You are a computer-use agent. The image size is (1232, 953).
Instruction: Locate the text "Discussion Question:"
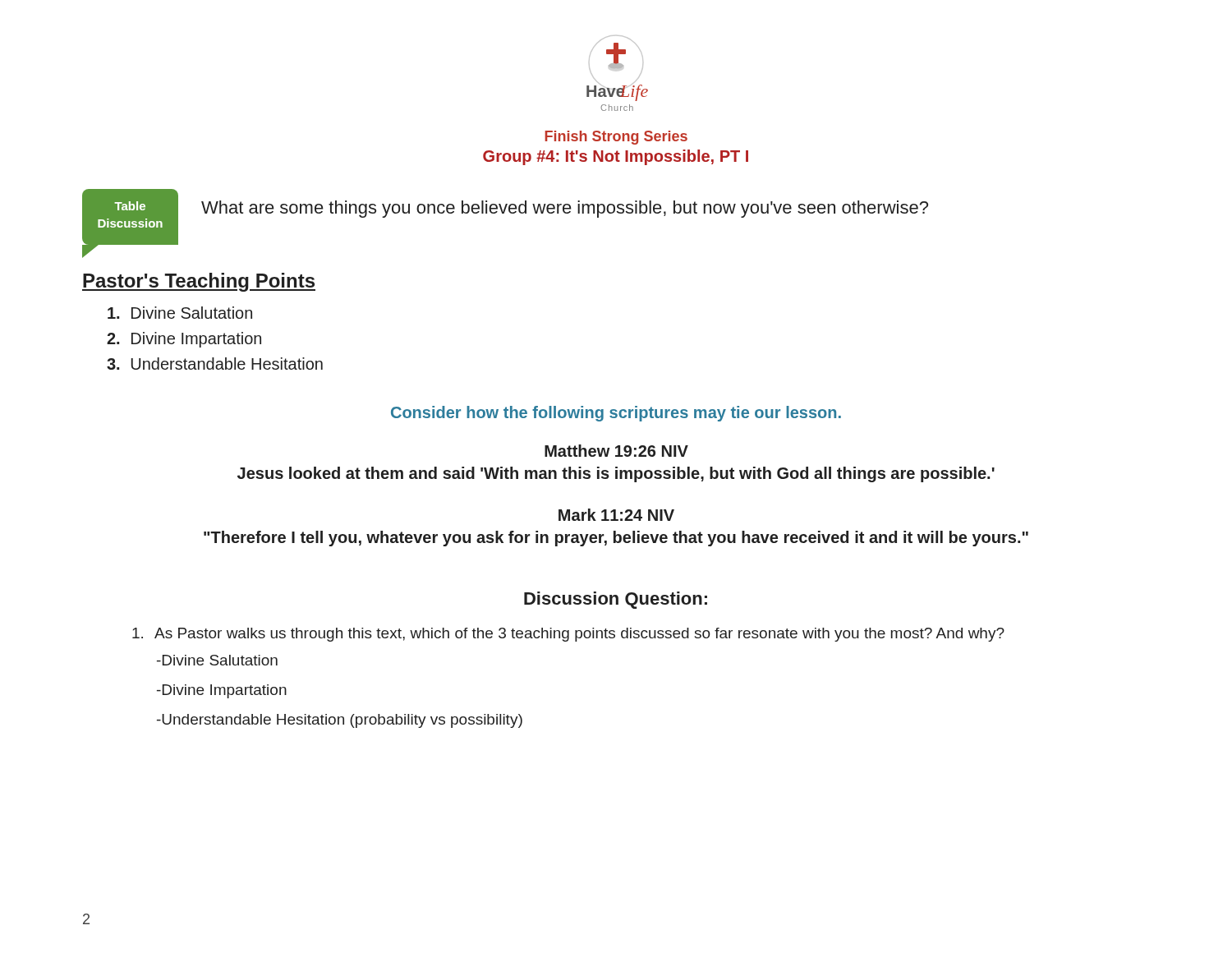coord(616,598)
